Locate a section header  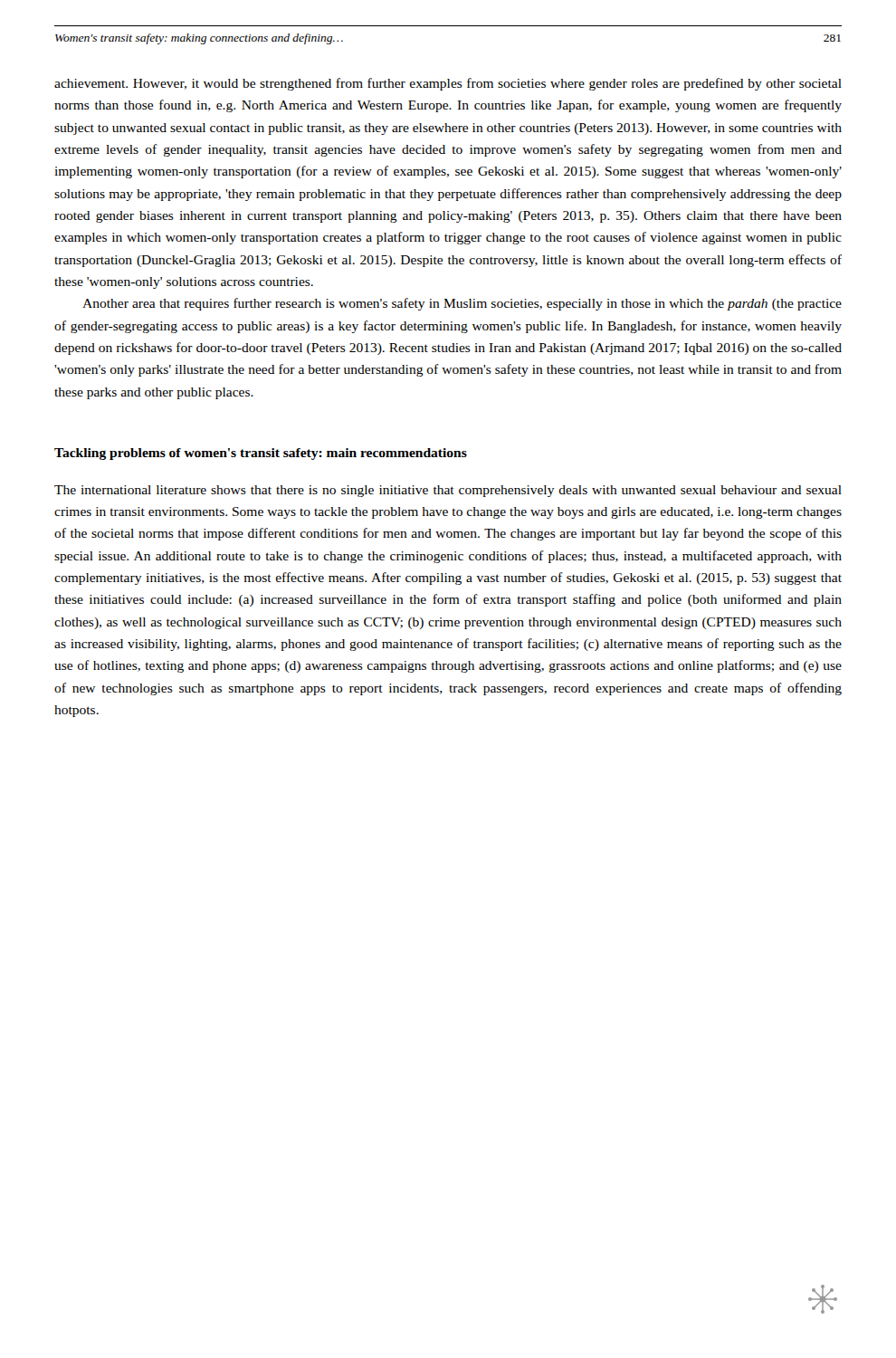point(261,452)
